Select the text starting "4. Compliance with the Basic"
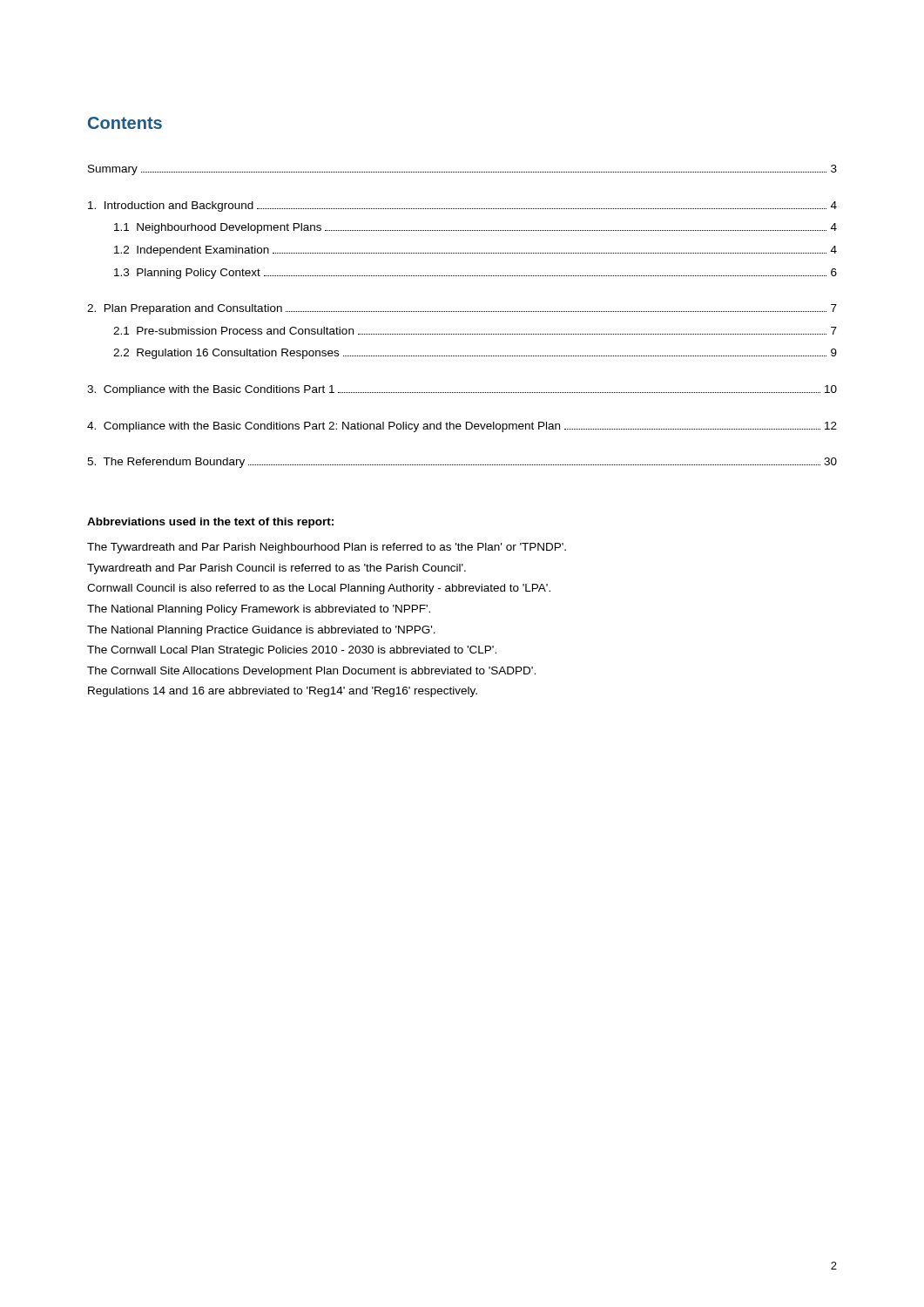 (x=462, y=426)
